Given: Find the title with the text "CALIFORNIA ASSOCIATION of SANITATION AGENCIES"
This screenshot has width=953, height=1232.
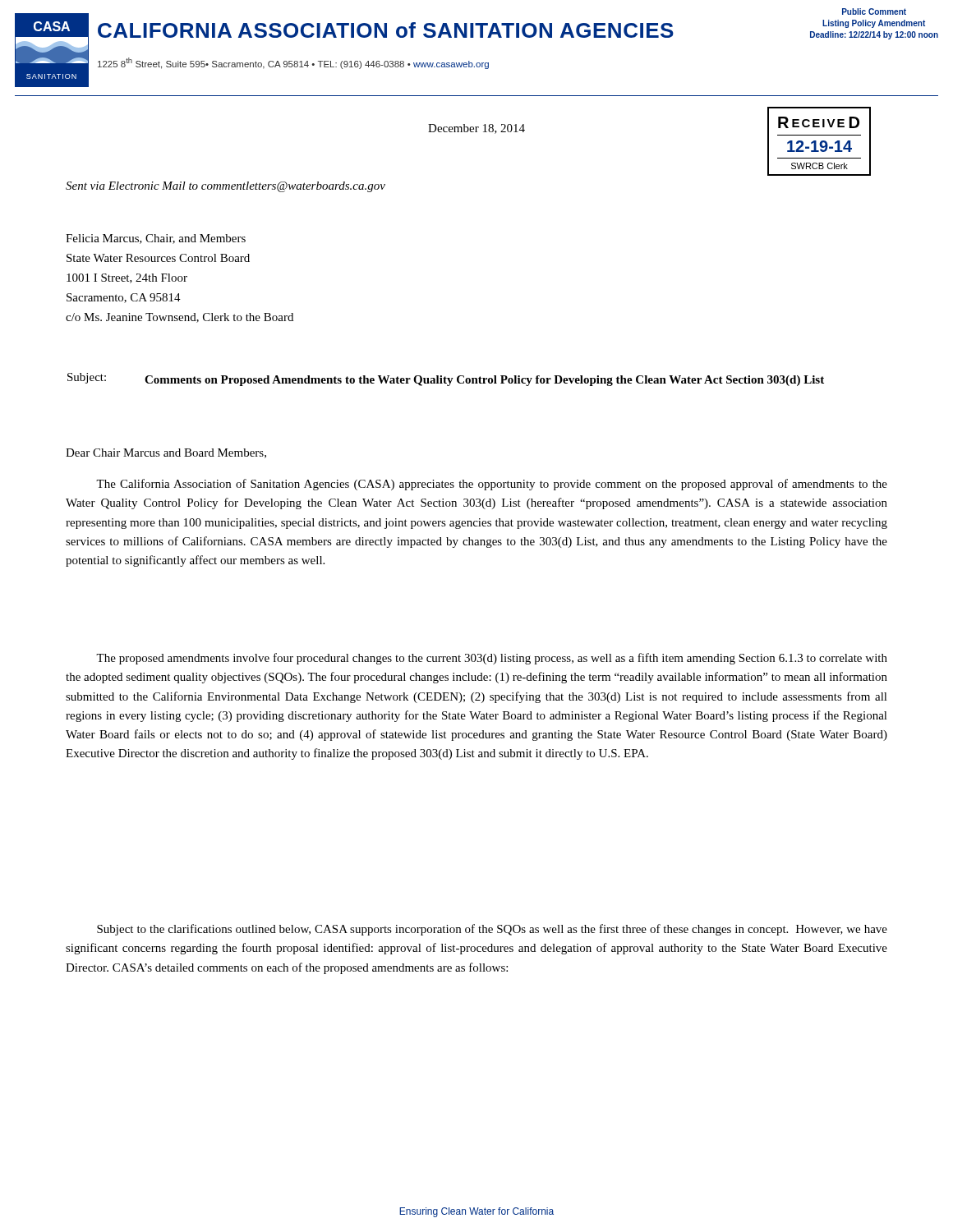Looking at the screenshot, I should 386,30.
